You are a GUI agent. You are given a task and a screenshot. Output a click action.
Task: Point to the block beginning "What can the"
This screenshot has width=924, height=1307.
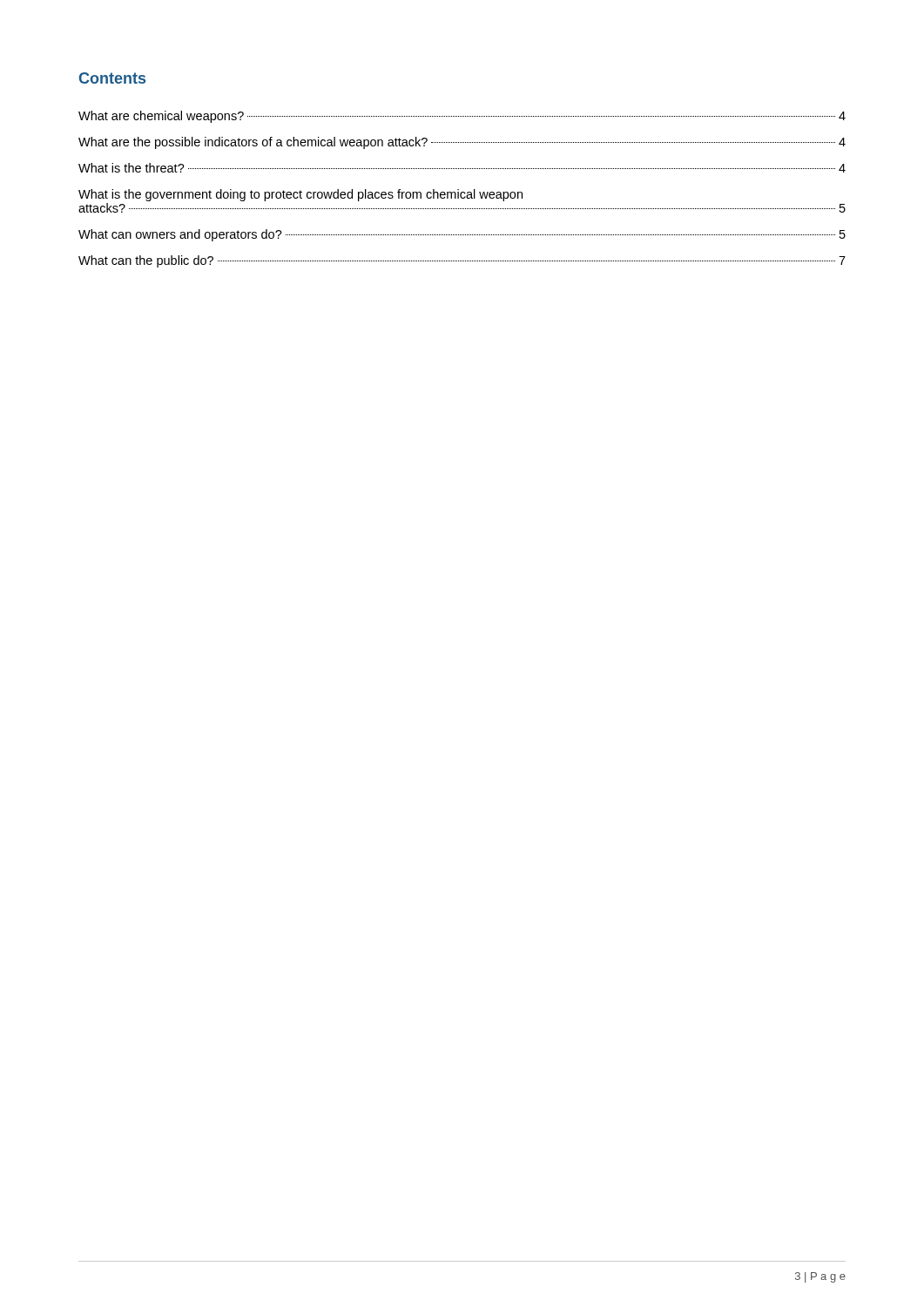(462, 261)
